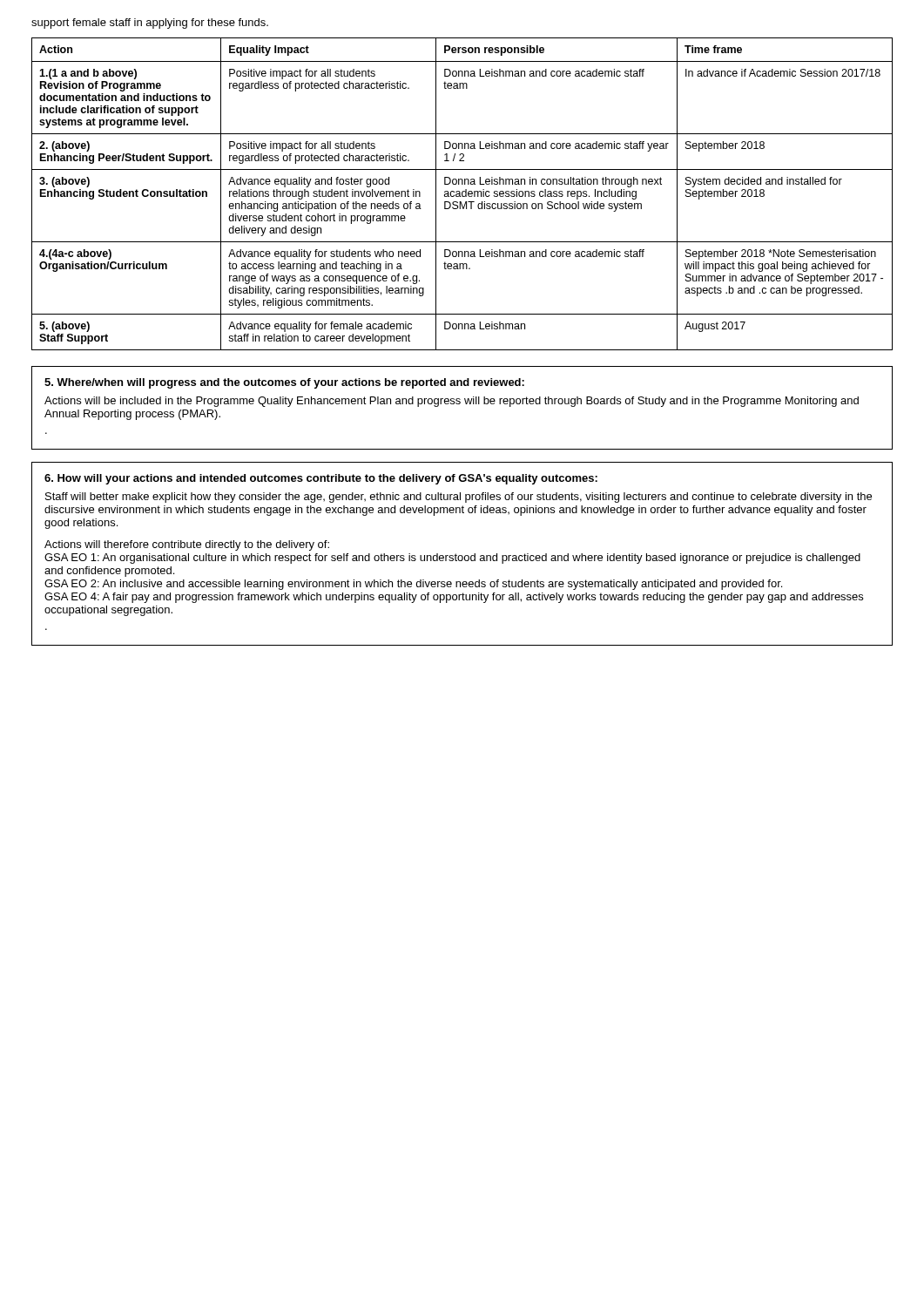Find the text block that reads "Actions will be"
Screen dimensions: 1307x924
coord(452,407)
